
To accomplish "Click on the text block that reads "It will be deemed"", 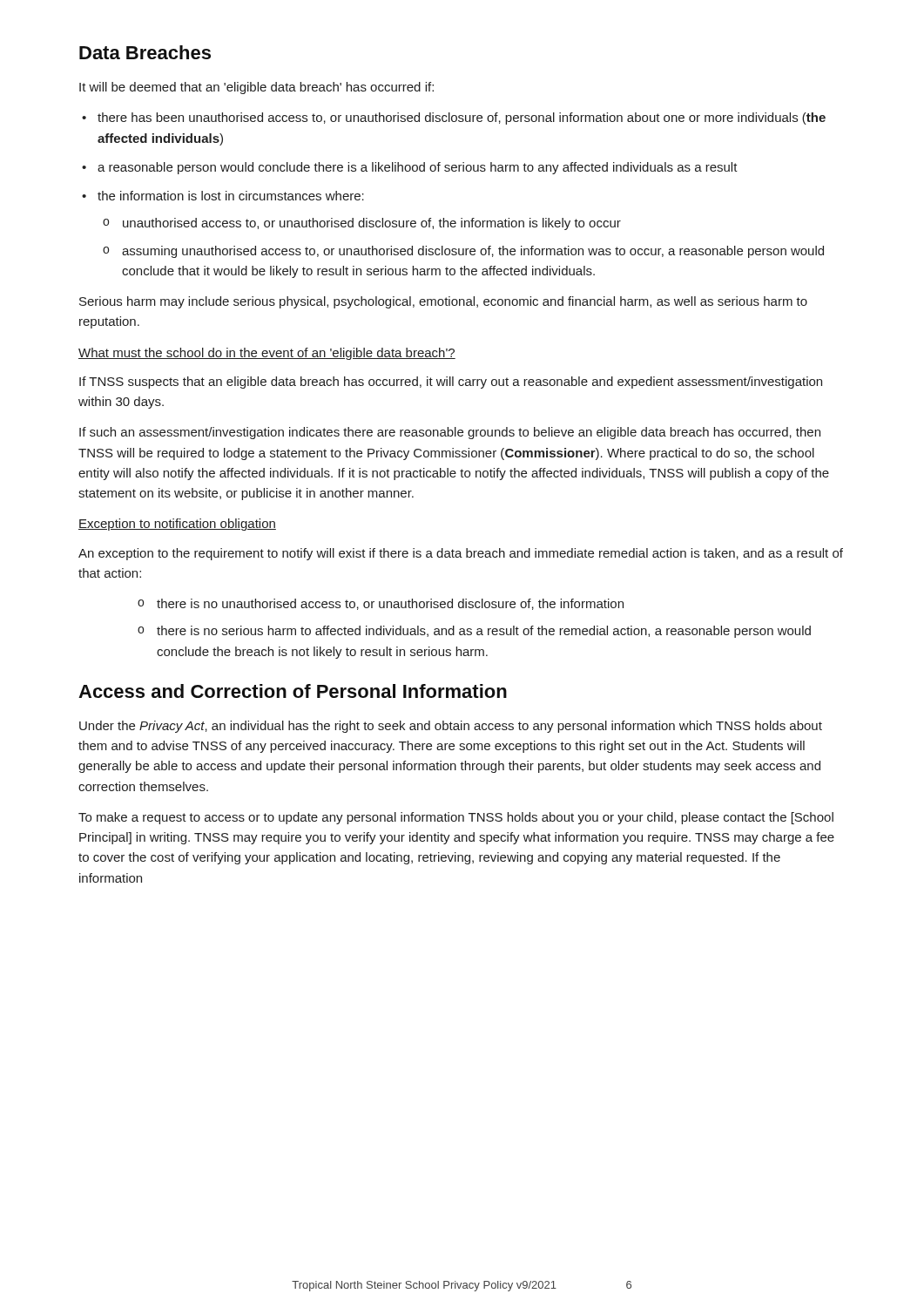I will pyautogui.click(x=256, y=88).
